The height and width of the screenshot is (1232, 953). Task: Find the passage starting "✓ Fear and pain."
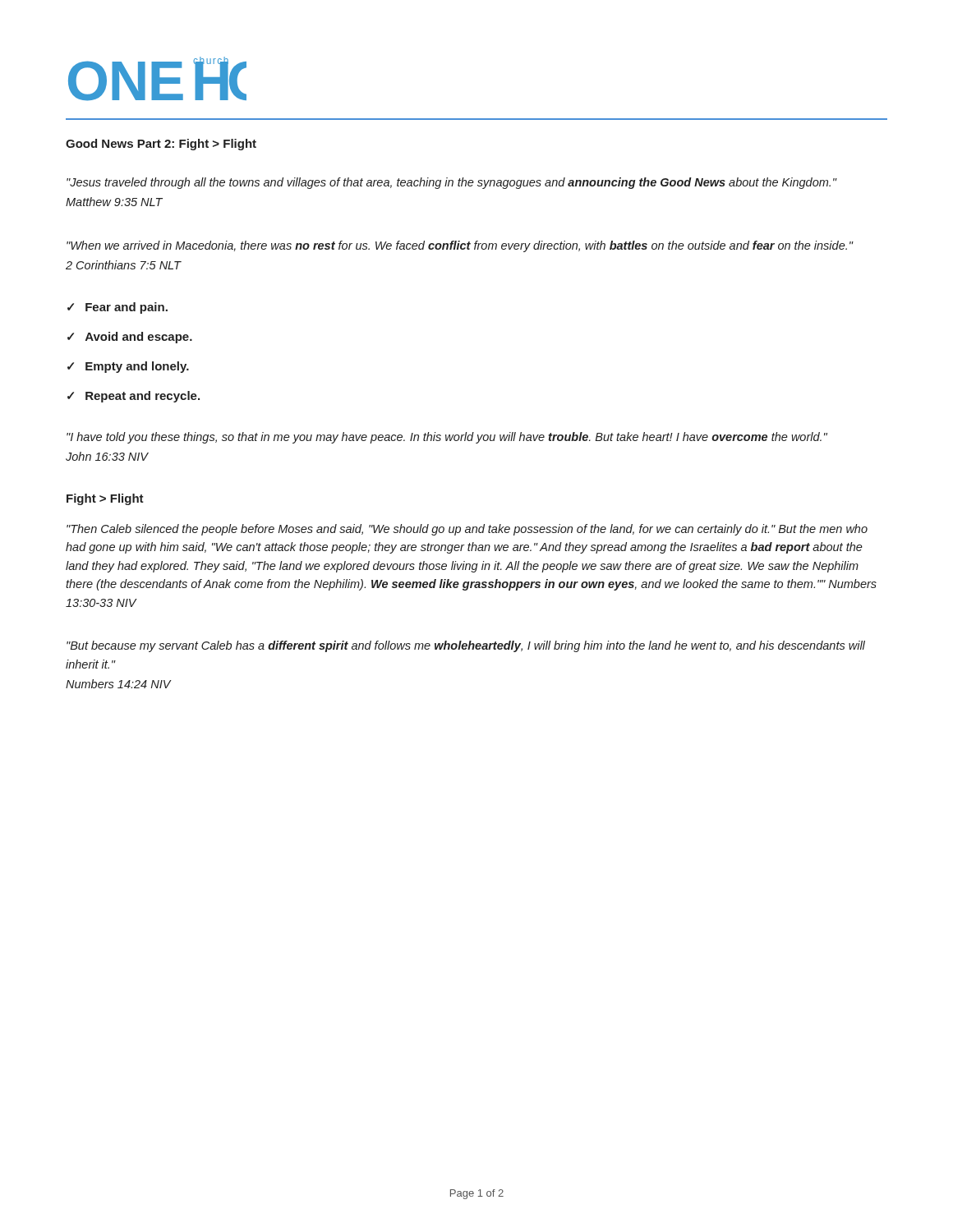(x=117, y=307)
